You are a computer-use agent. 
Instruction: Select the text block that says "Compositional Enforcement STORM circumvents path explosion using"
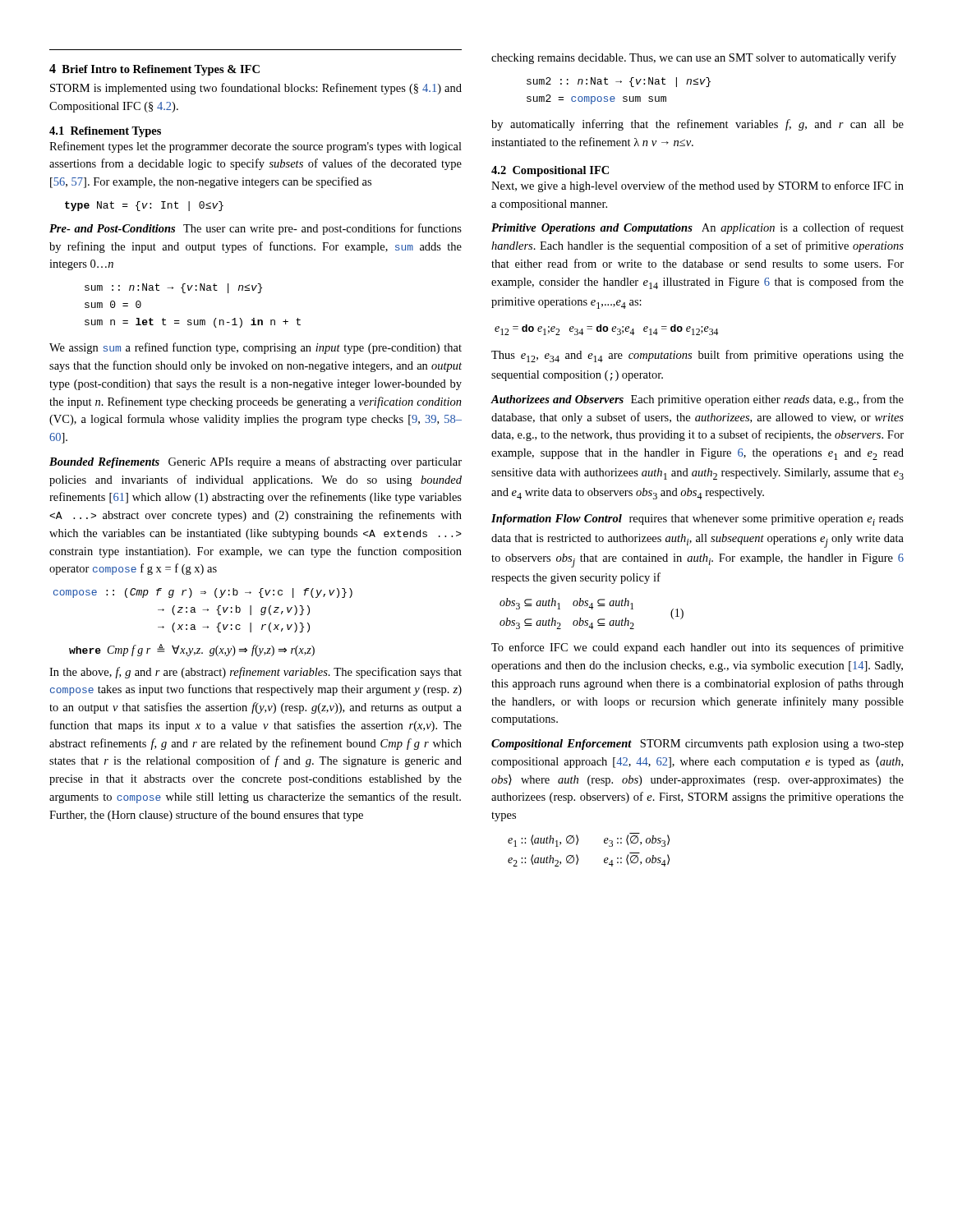point(698,780)
